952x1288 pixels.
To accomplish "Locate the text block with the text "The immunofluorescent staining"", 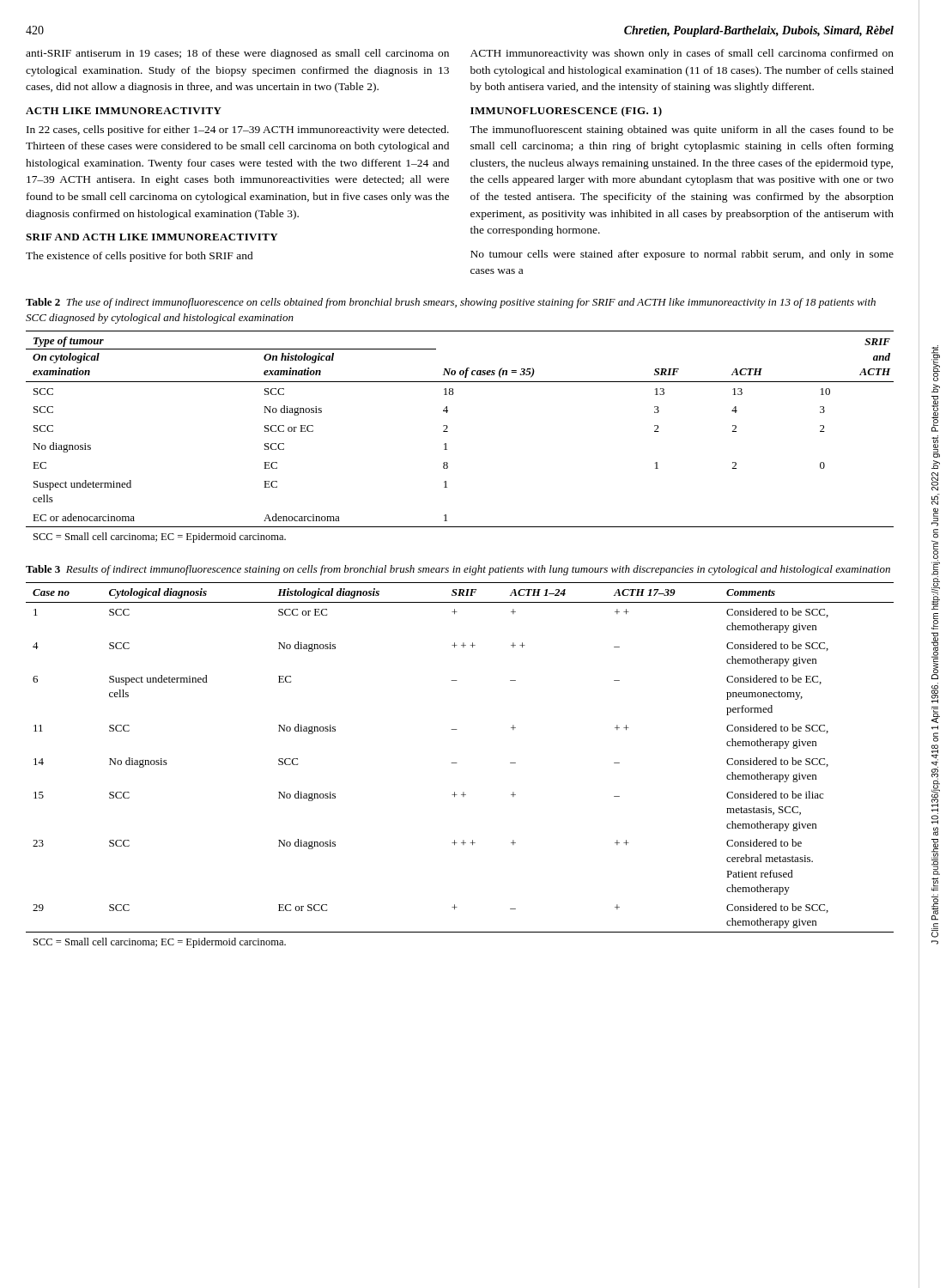I will pos(682,200).
